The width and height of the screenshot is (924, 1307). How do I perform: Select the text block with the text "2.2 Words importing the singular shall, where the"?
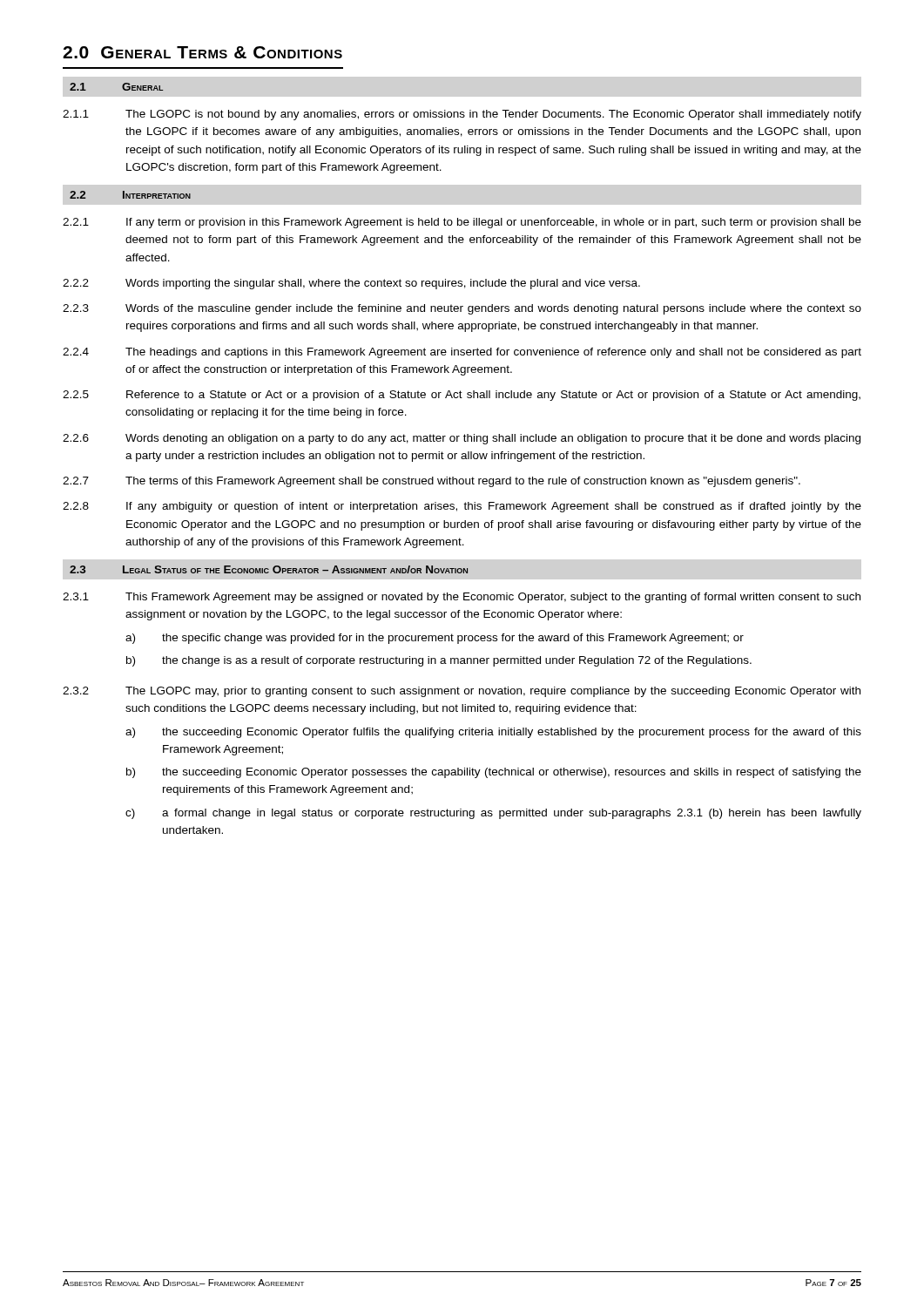462,283
